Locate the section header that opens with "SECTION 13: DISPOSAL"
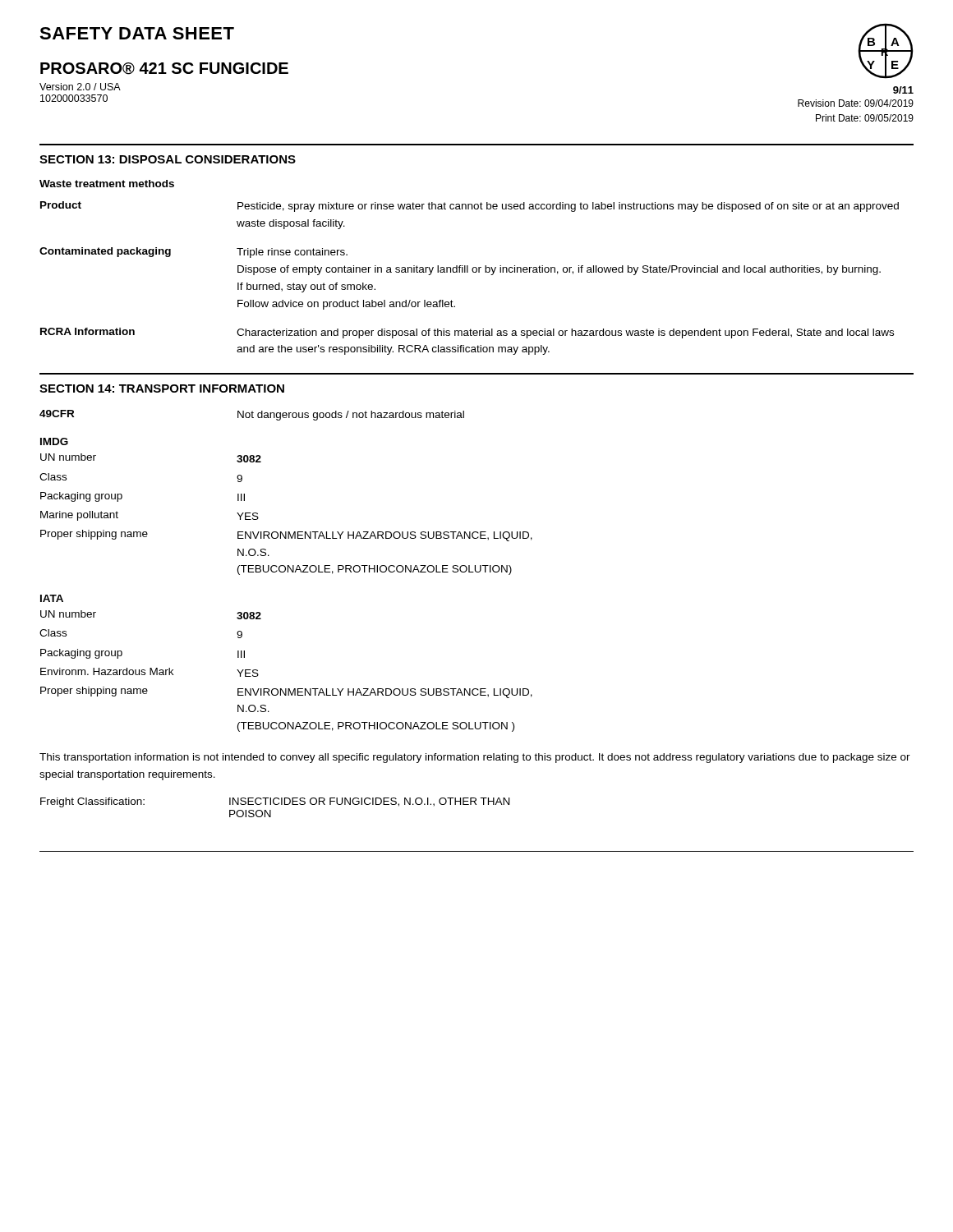 pyautogui.click(x=168, y=159)
